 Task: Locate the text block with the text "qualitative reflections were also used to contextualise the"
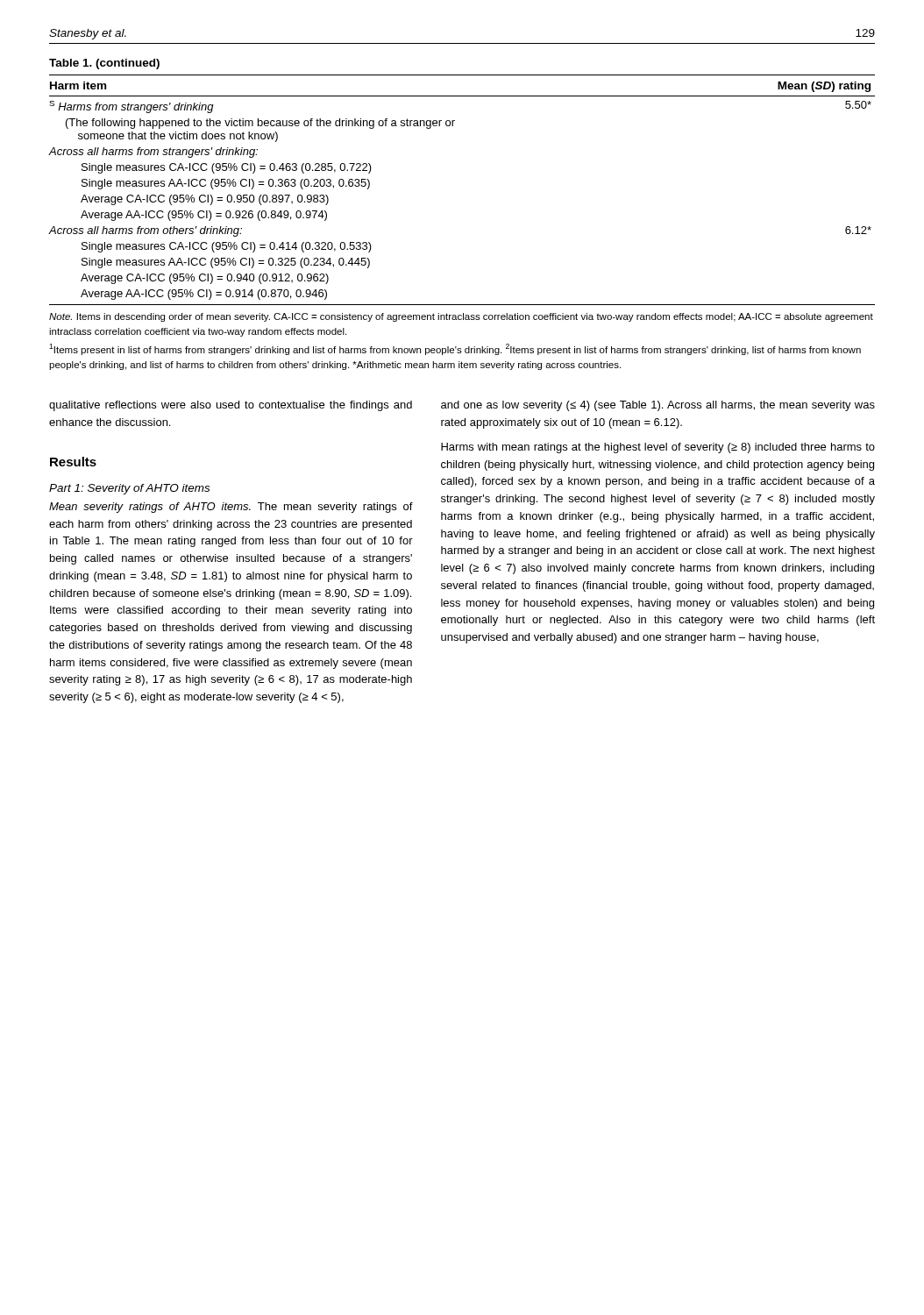(x=231, y=414)
